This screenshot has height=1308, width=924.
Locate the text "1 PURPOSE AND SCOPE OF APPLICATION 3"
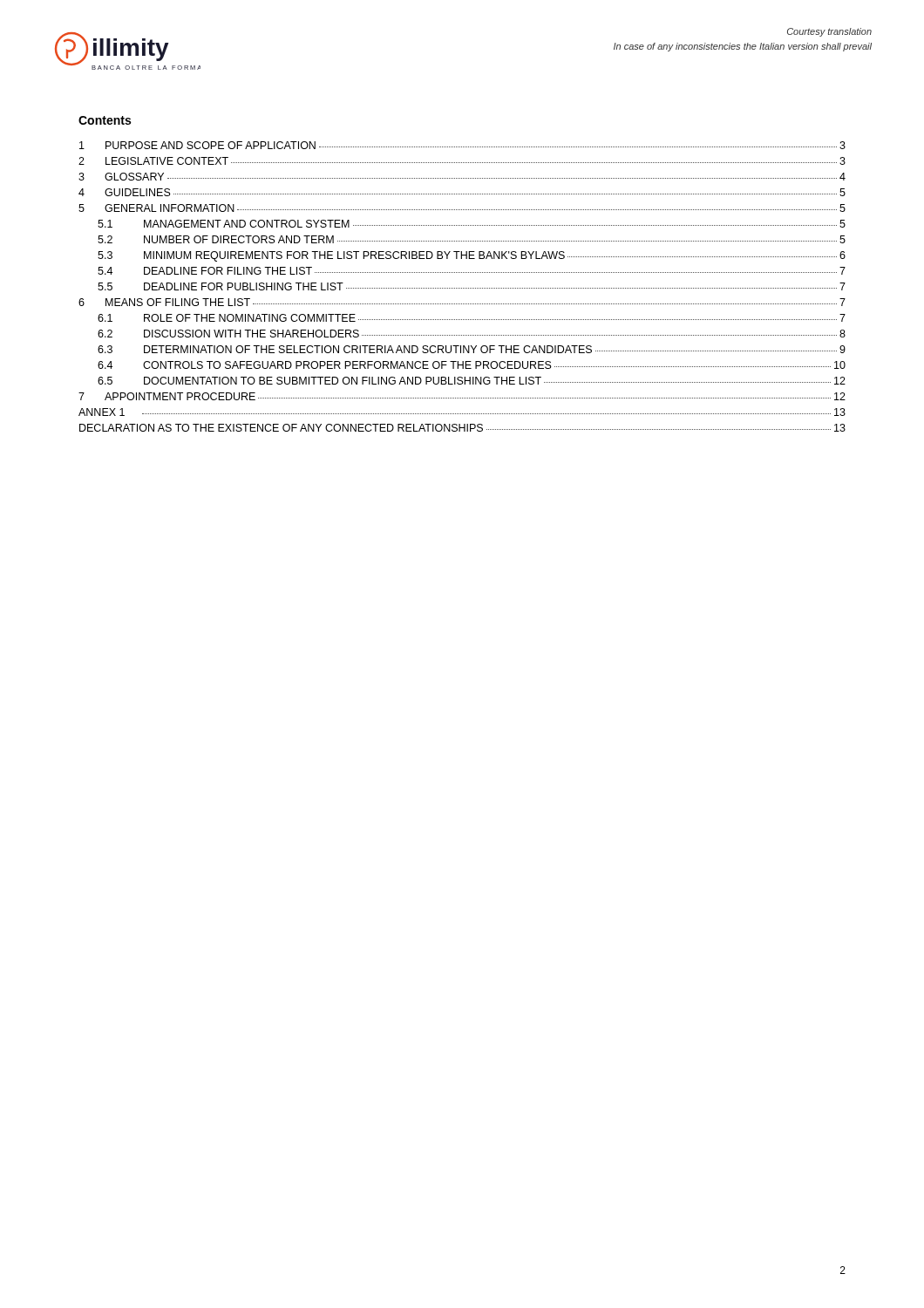(x=462, y=146)
